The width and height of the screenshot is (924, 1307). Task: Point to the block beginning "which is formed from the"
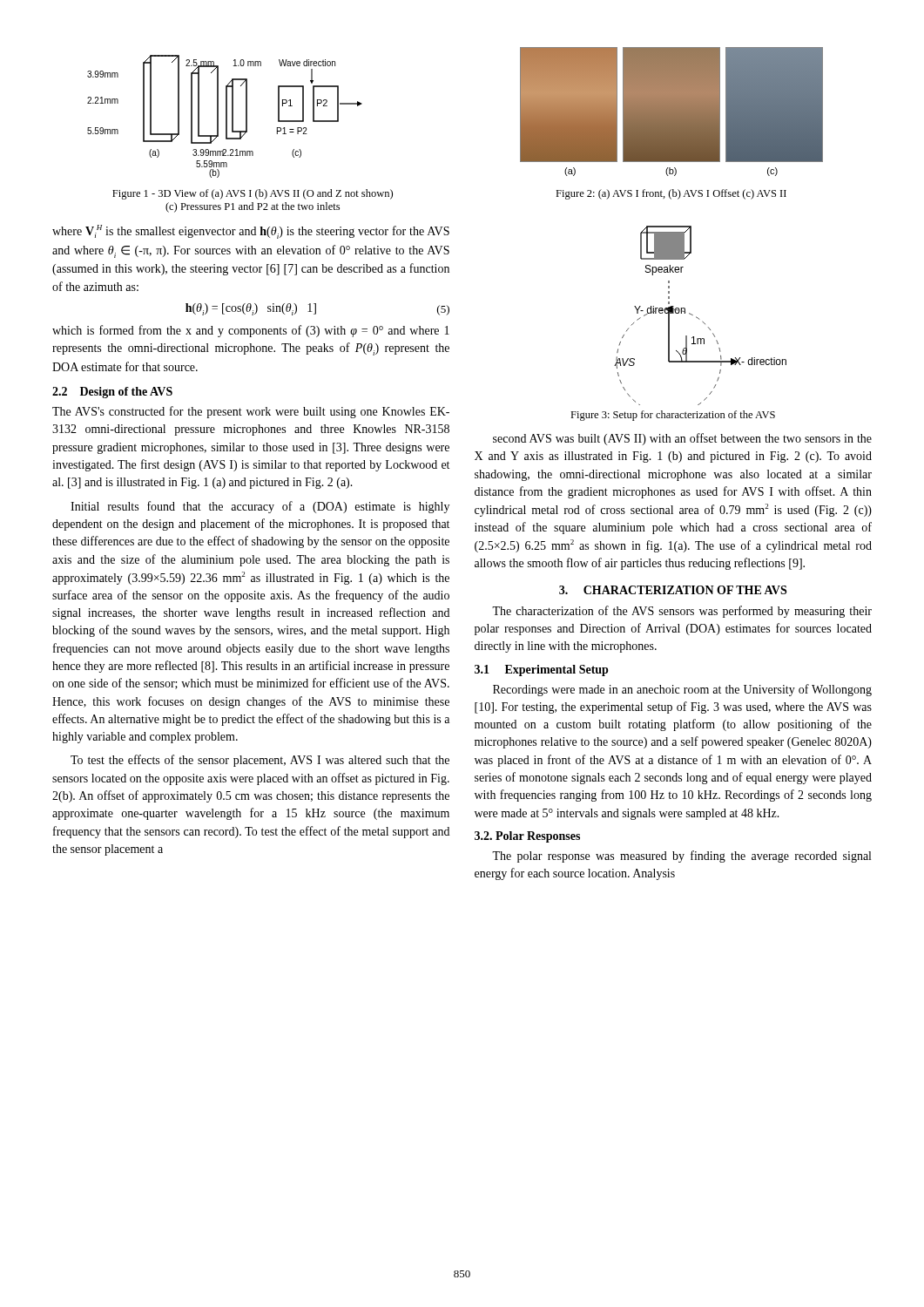251,349
